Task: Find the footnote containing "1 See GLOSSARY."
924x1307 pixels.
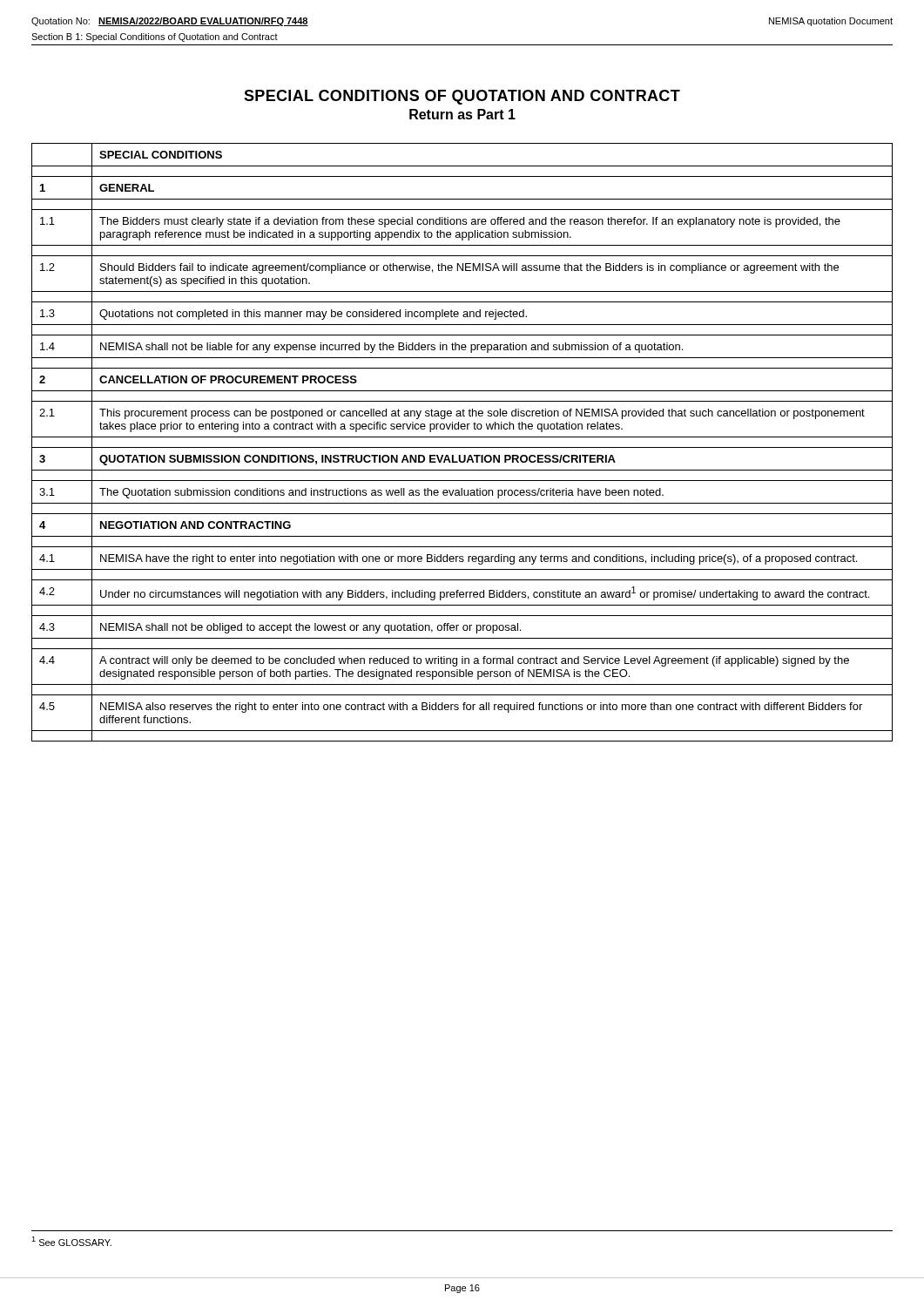Action: point(72,1241)
